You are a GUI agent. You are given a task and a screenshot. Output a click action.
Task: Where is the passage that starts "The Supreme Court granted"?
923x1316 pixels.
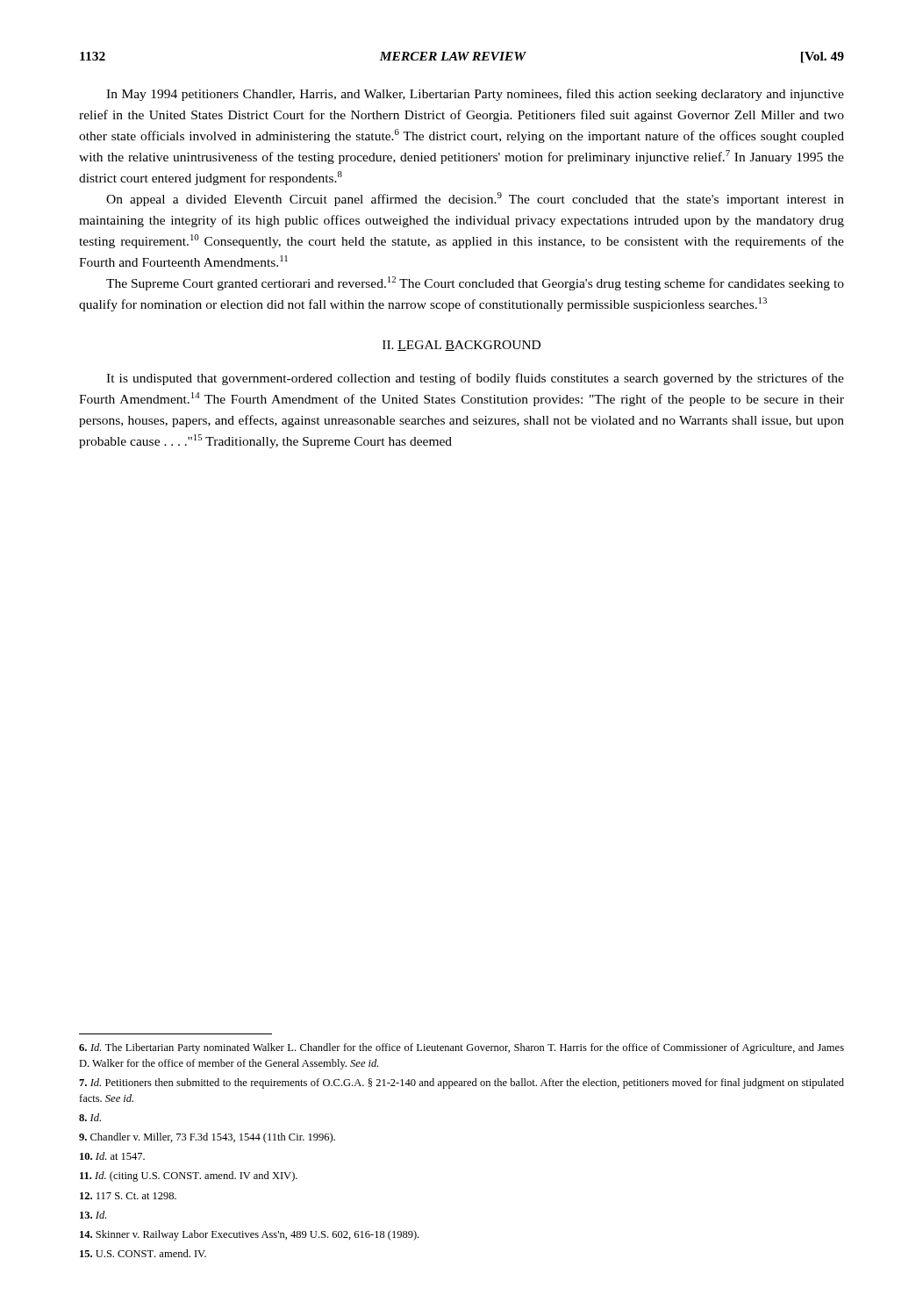pos(462,294)
